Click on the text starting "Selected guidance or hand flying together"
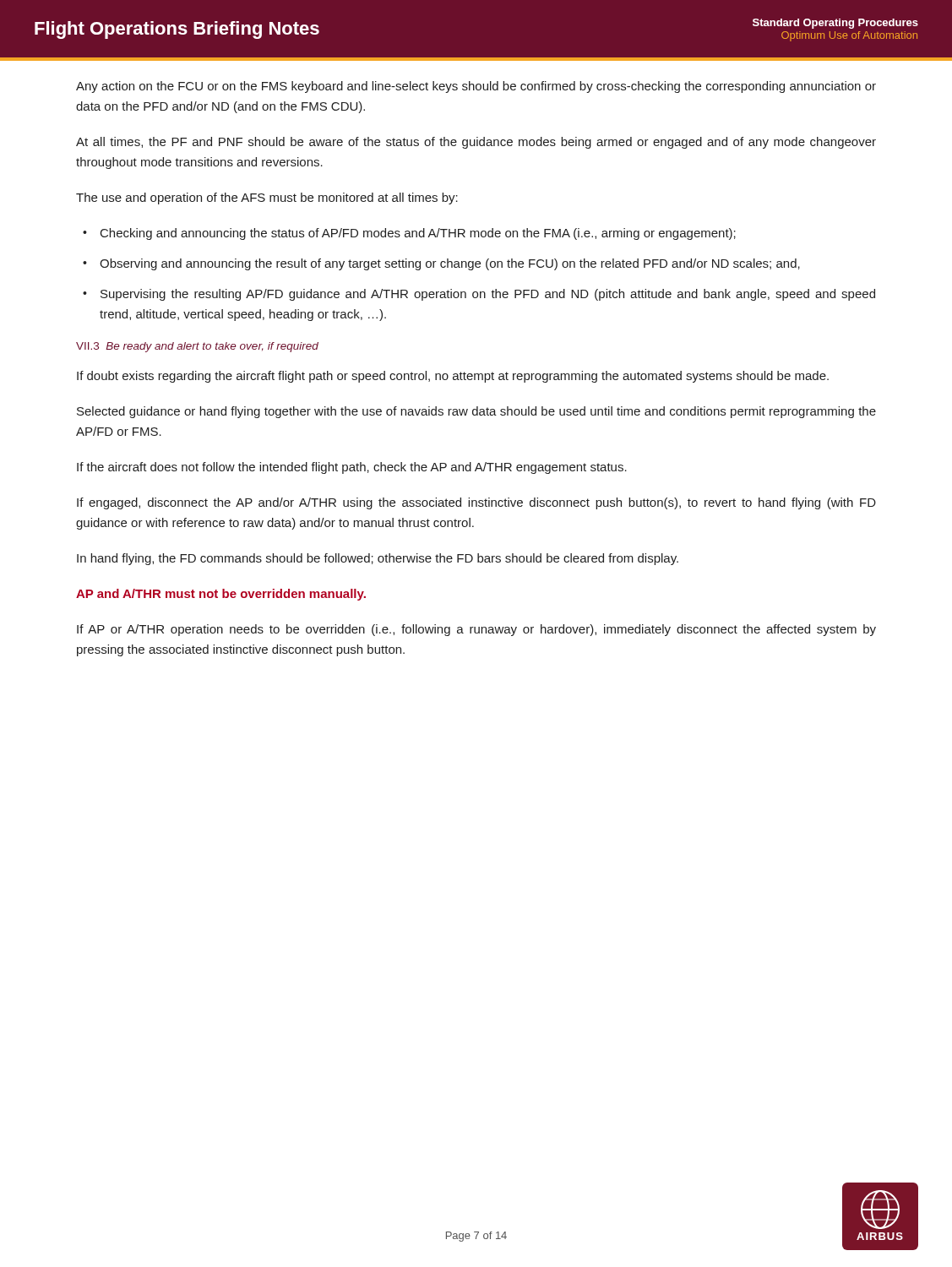 point(476,421)
